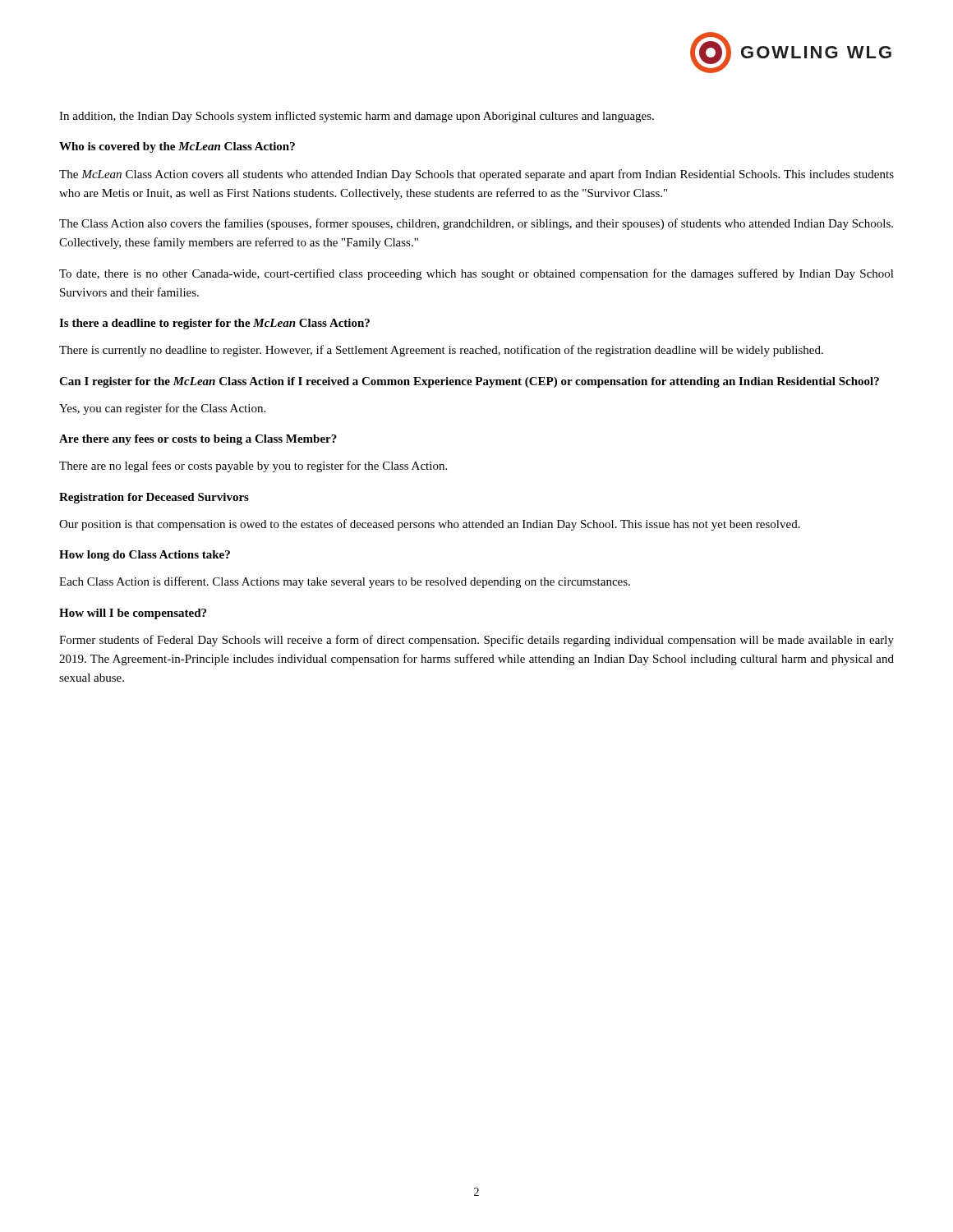
Task: Find the section header containing "How will I be compensated?"
Action: click(133, 612)
